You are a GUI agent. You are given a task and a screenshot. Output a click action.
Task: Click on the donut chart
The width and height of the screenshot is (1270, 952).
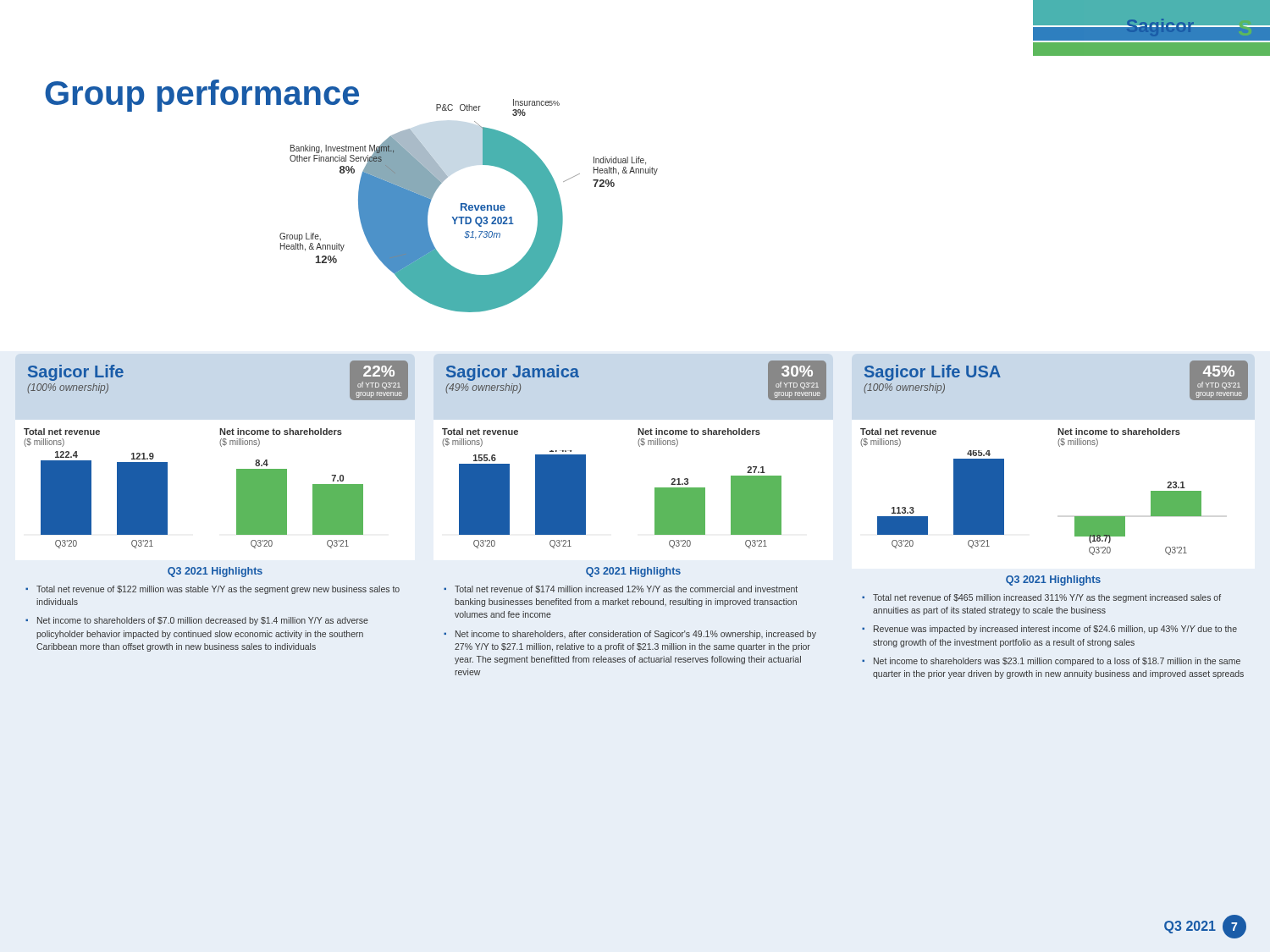click(483, 216)
